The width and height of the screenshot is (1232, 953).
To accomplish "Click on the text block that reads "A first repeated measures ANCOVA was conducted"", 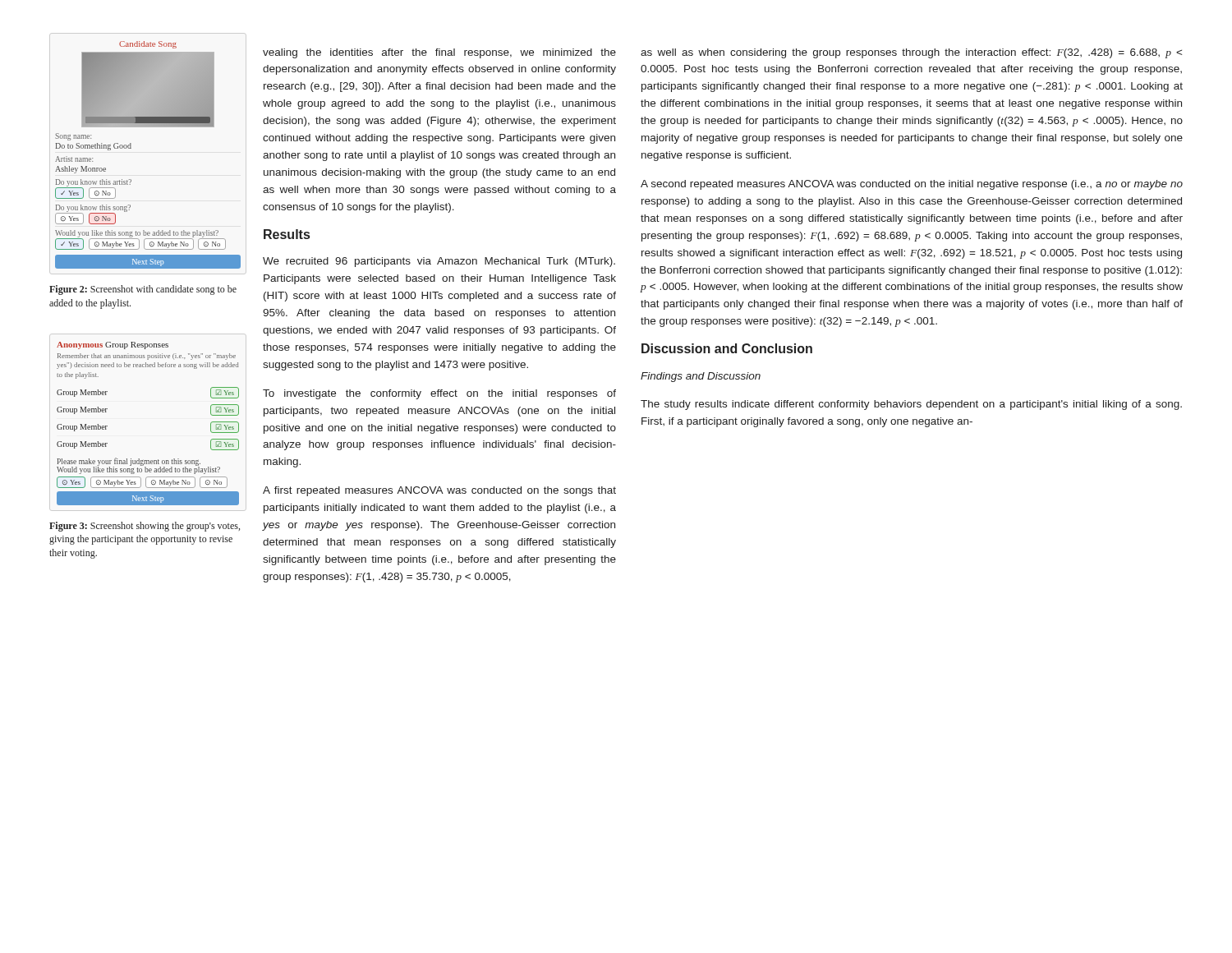I will tap(439, 534).
